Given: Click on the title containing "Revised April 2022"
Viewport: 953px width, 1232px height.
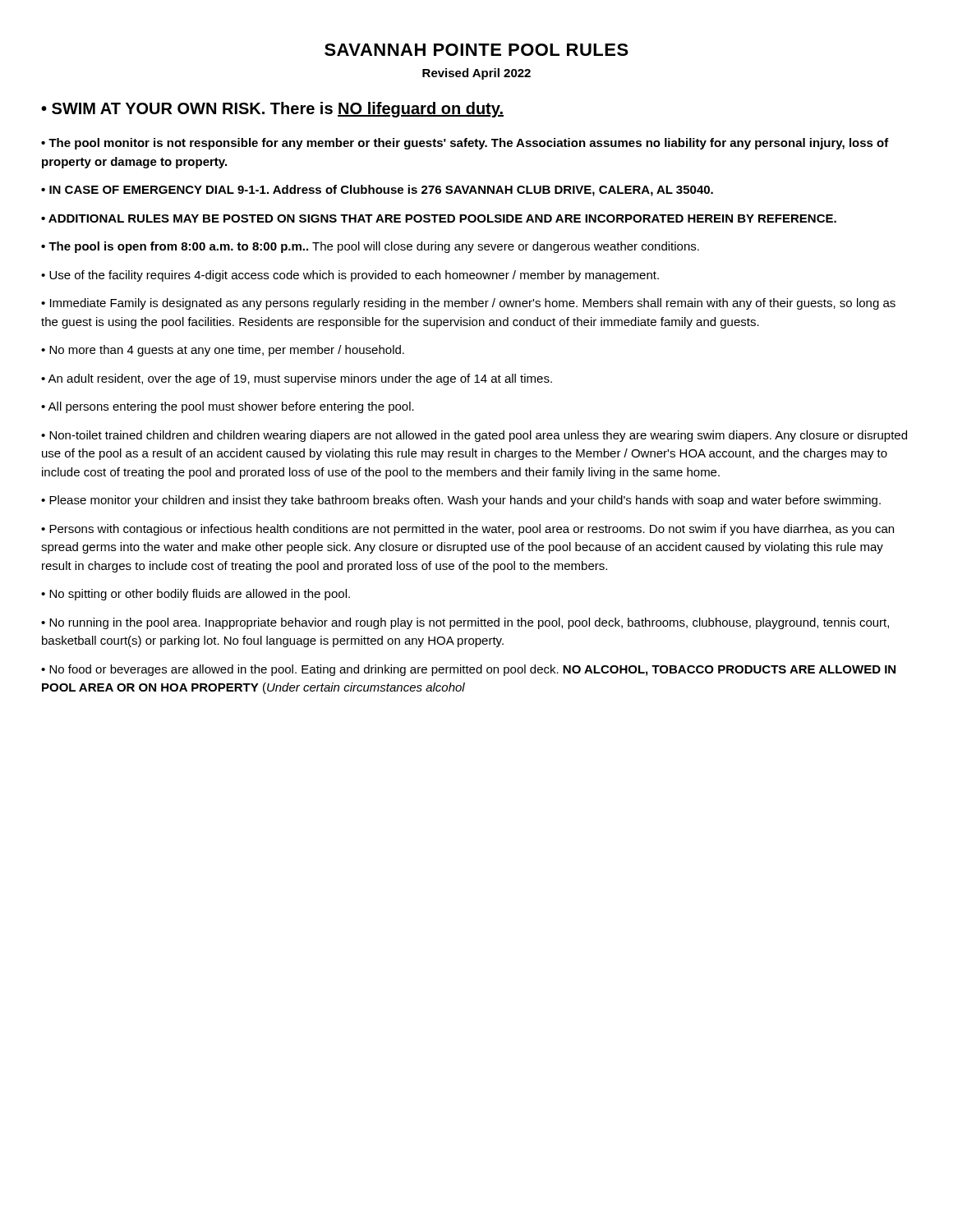Looking at the screenshot, I should [x=476, y=73].
